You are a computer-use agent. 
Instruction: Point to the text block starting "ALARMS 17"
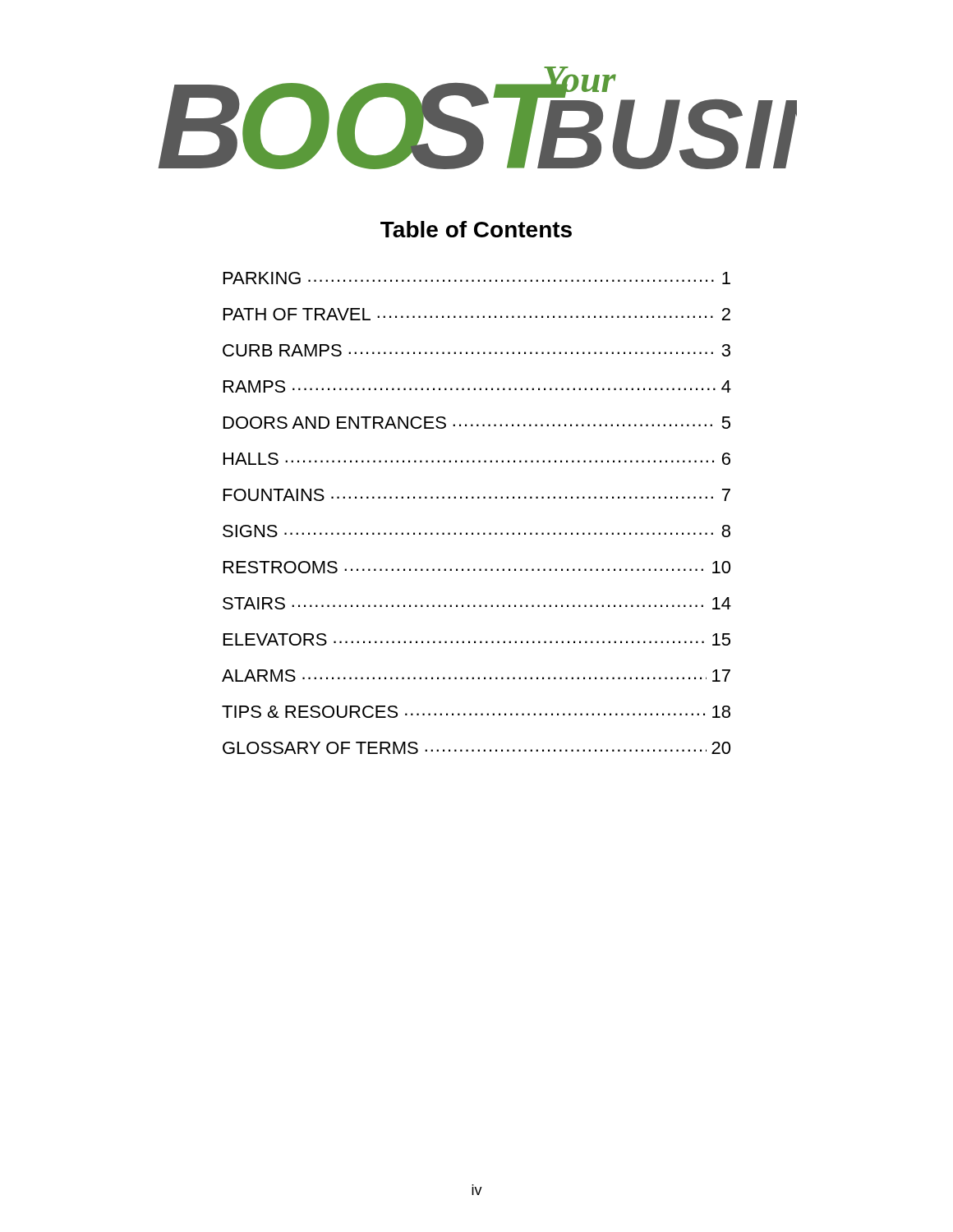click(x=476, y=676)
